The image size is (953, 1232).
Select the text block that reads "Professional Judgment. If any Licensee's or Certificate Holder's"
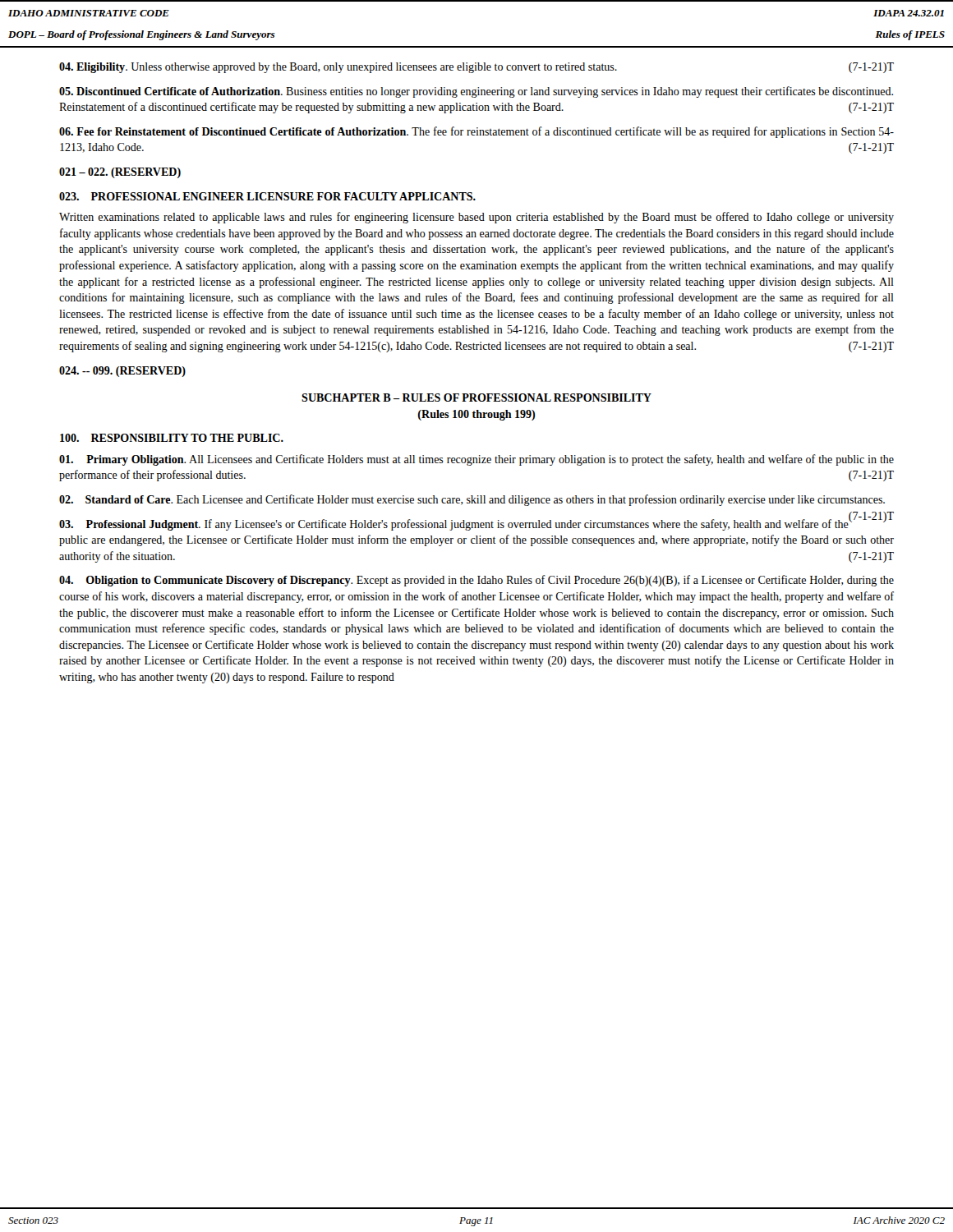476,540
